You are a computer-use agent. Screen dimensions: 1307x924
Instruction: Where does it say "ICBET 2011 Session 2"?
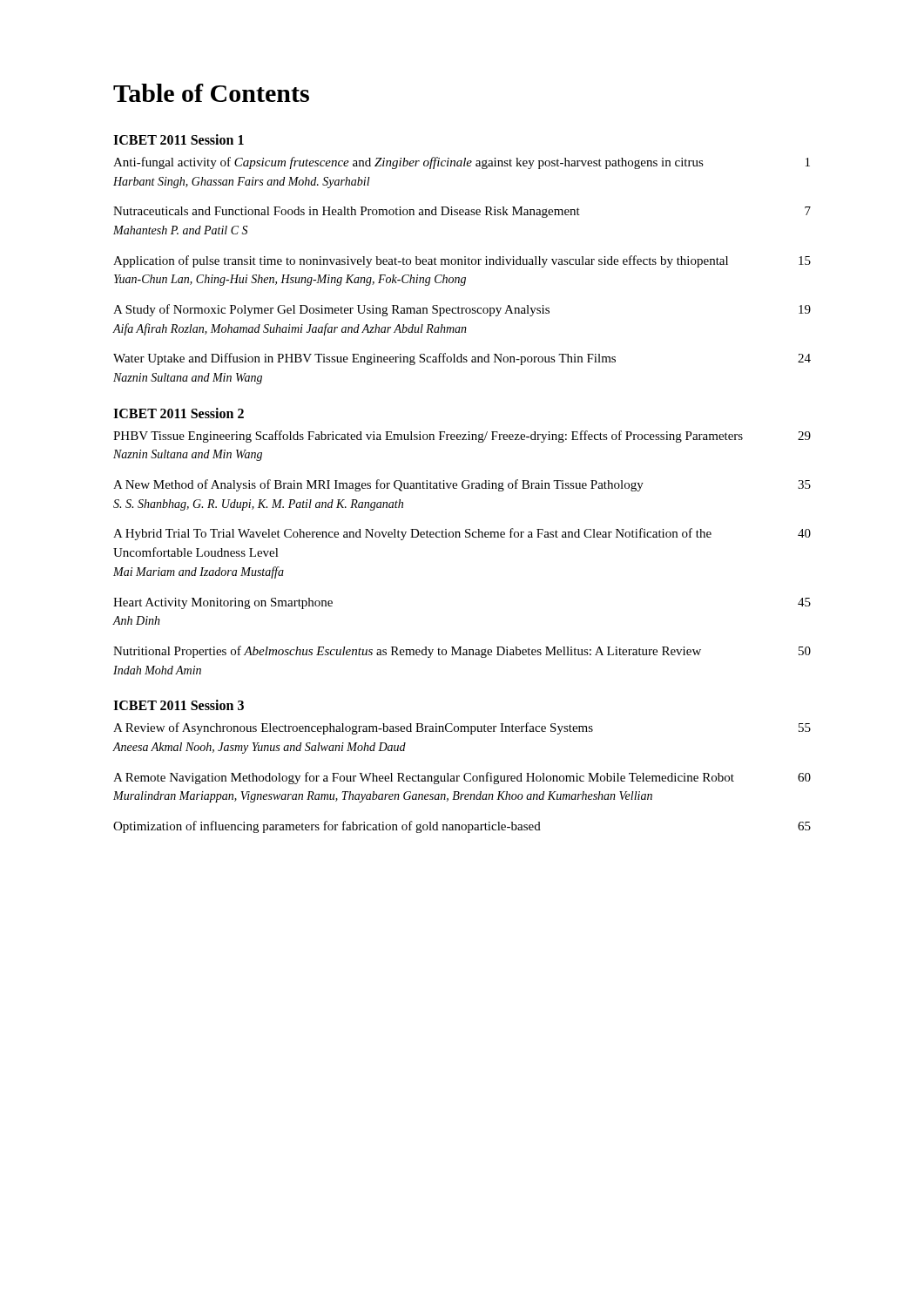[179, 413]
